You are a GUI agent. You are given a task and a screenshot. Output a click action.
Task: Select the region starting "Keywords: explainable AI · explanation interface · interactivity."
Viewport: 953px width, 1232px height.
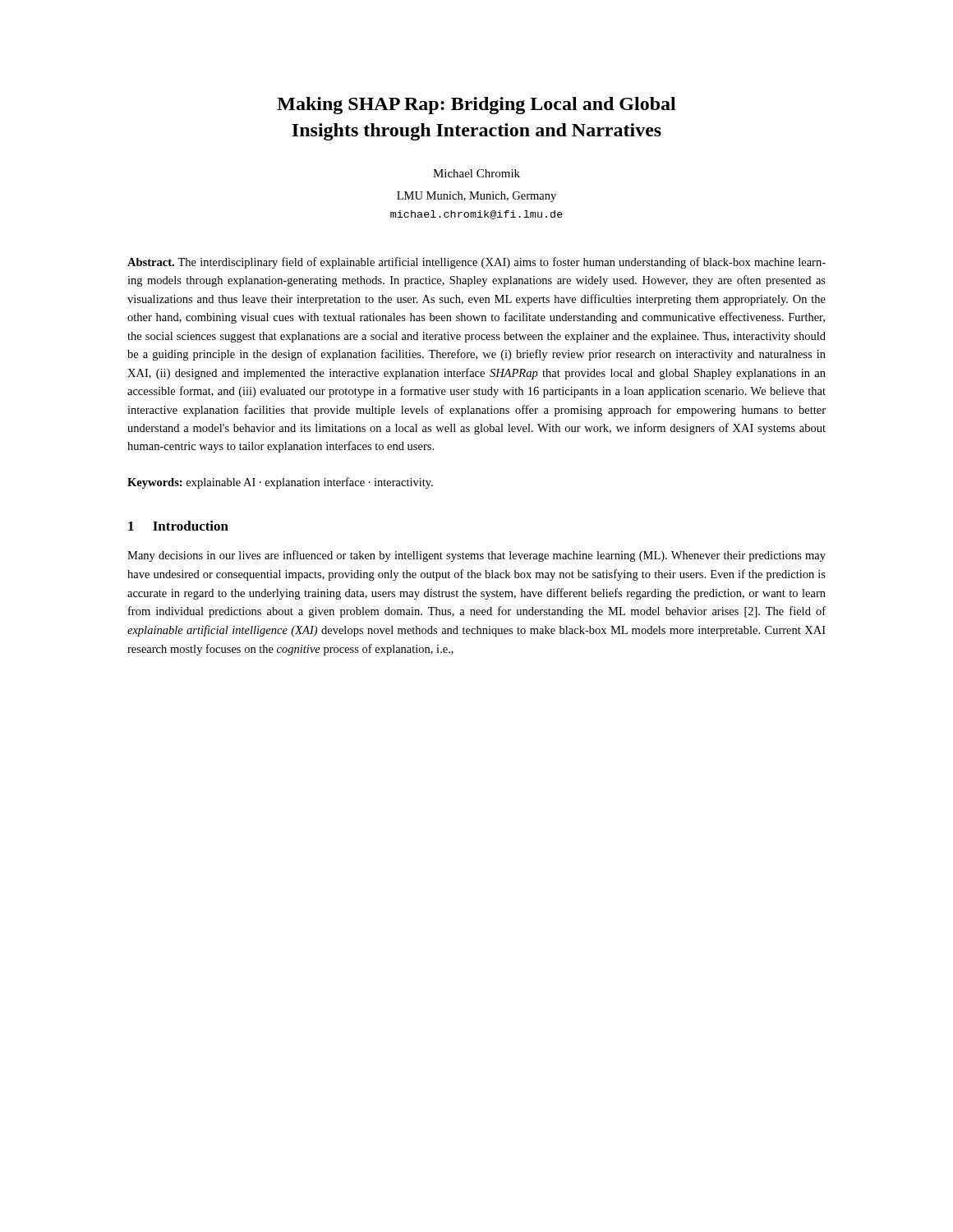point(280,482)
